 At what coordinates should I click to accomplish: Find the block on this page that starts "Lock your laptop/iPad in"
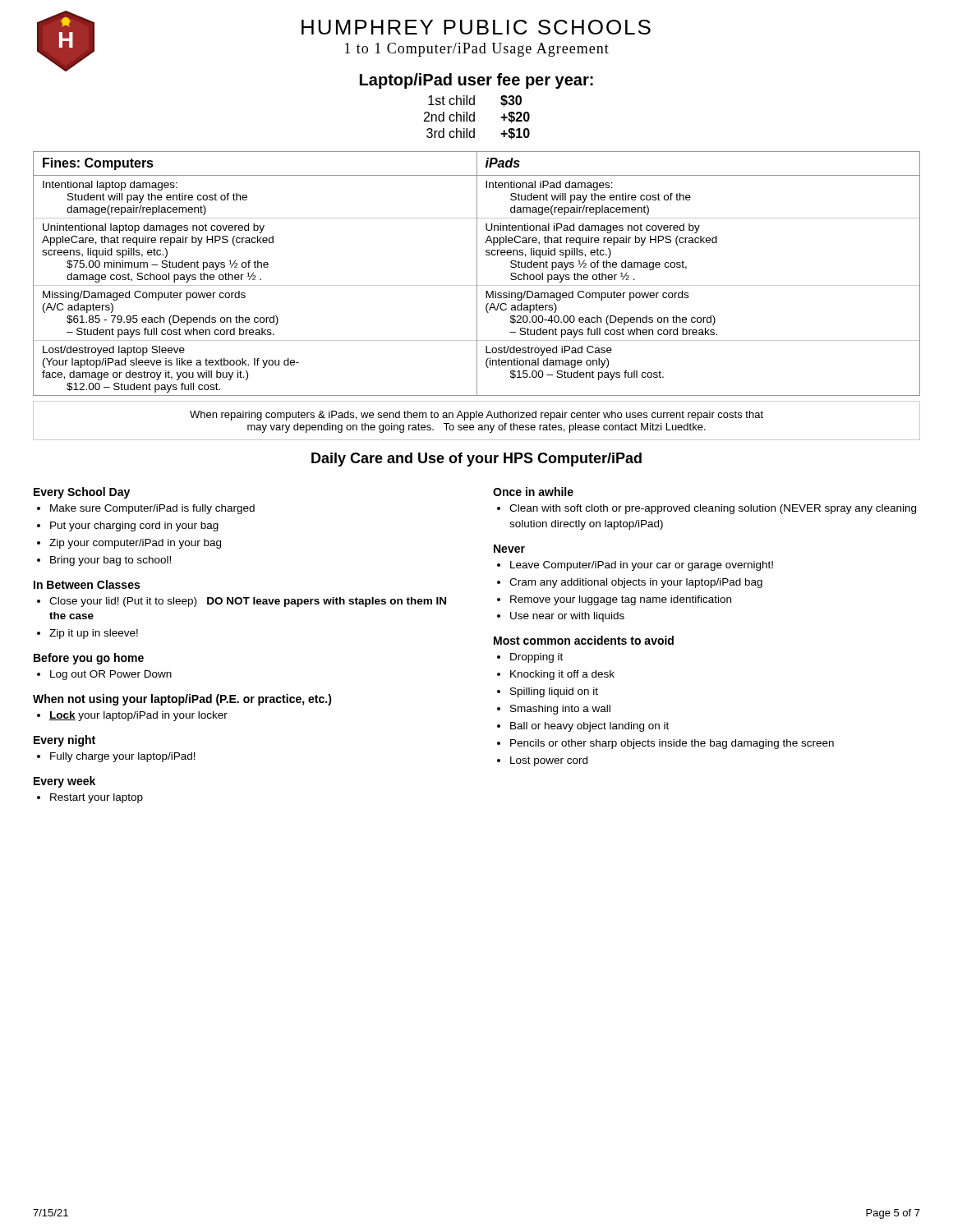(138, 715)
